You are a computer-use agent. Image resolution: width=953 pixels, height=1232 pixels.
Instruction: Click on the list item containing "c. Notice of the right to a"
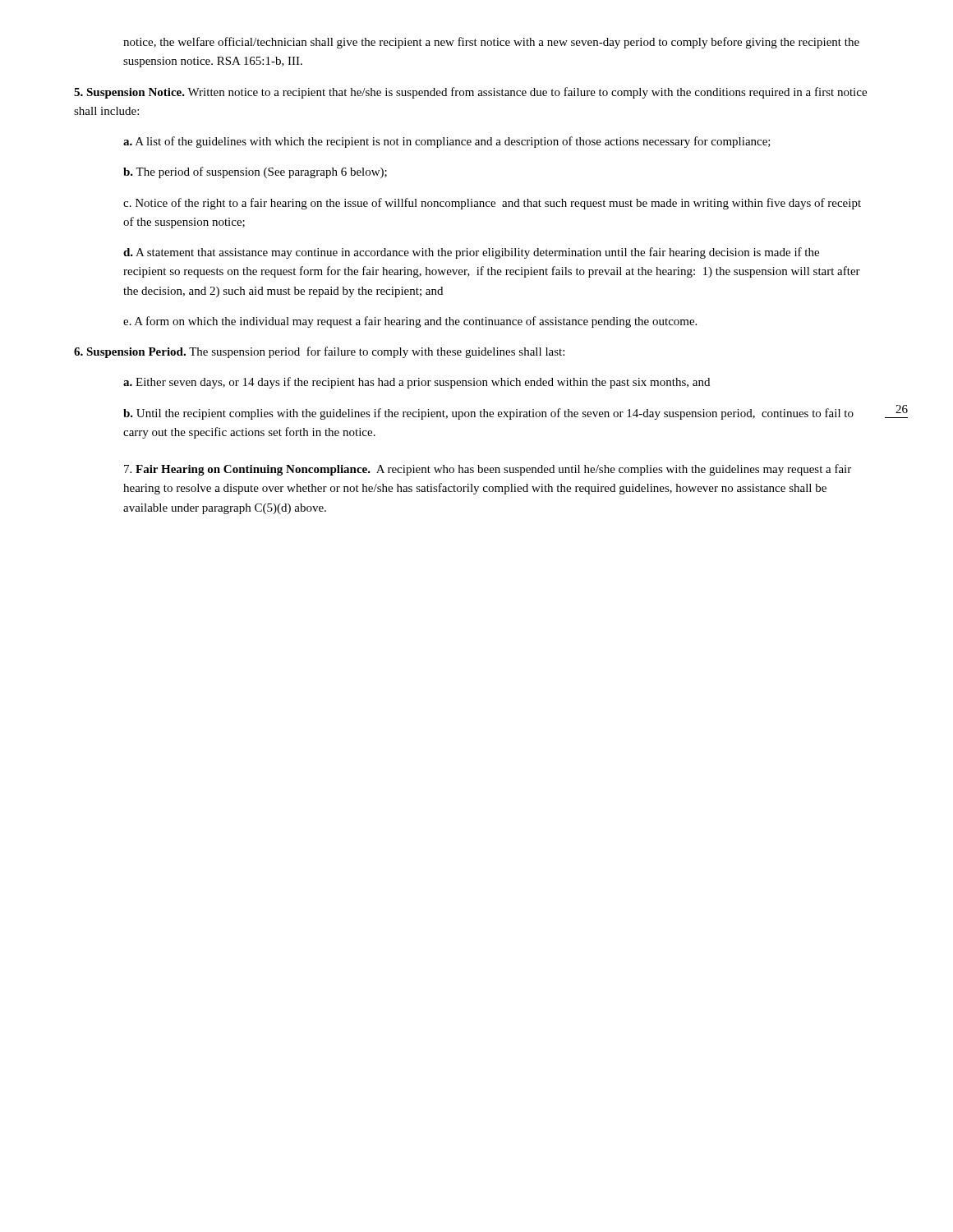tap(492, 212)
